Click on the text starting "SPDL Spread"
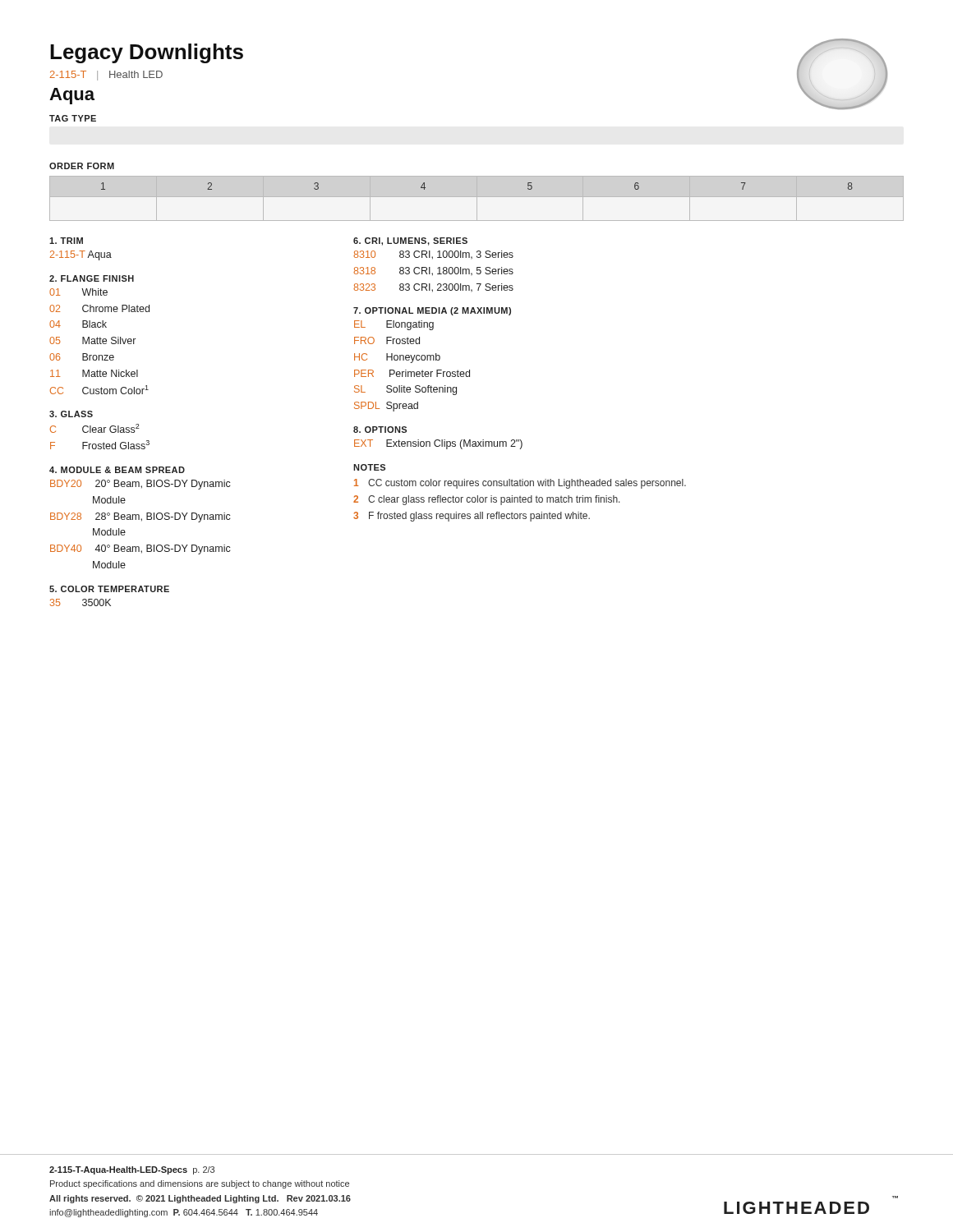Image resolution: width=953 pixels, height=1232 pixels. [386, 406]
